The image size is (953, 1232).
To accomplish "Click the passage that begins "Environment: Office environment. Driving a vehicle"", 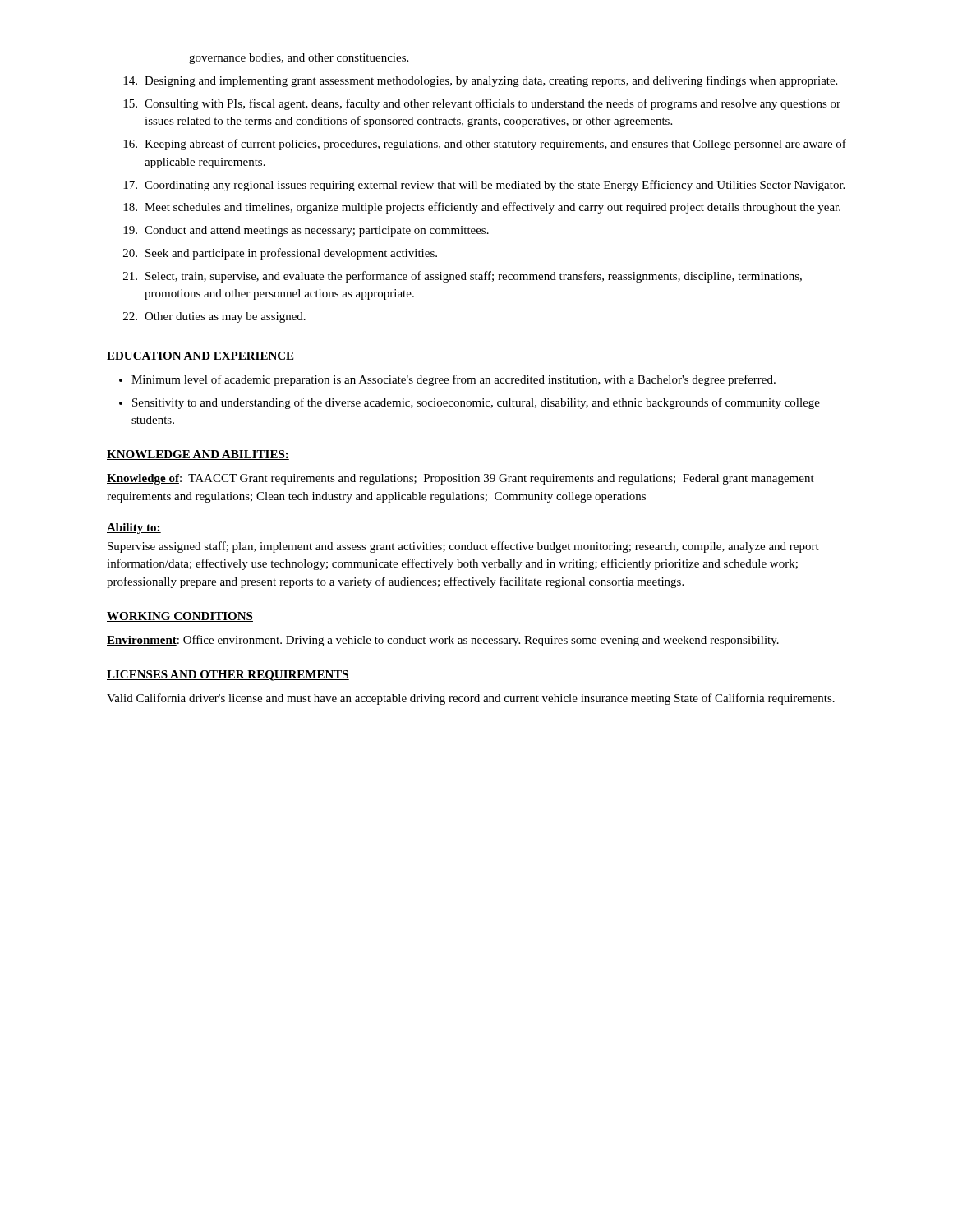I will coord(443,640).
